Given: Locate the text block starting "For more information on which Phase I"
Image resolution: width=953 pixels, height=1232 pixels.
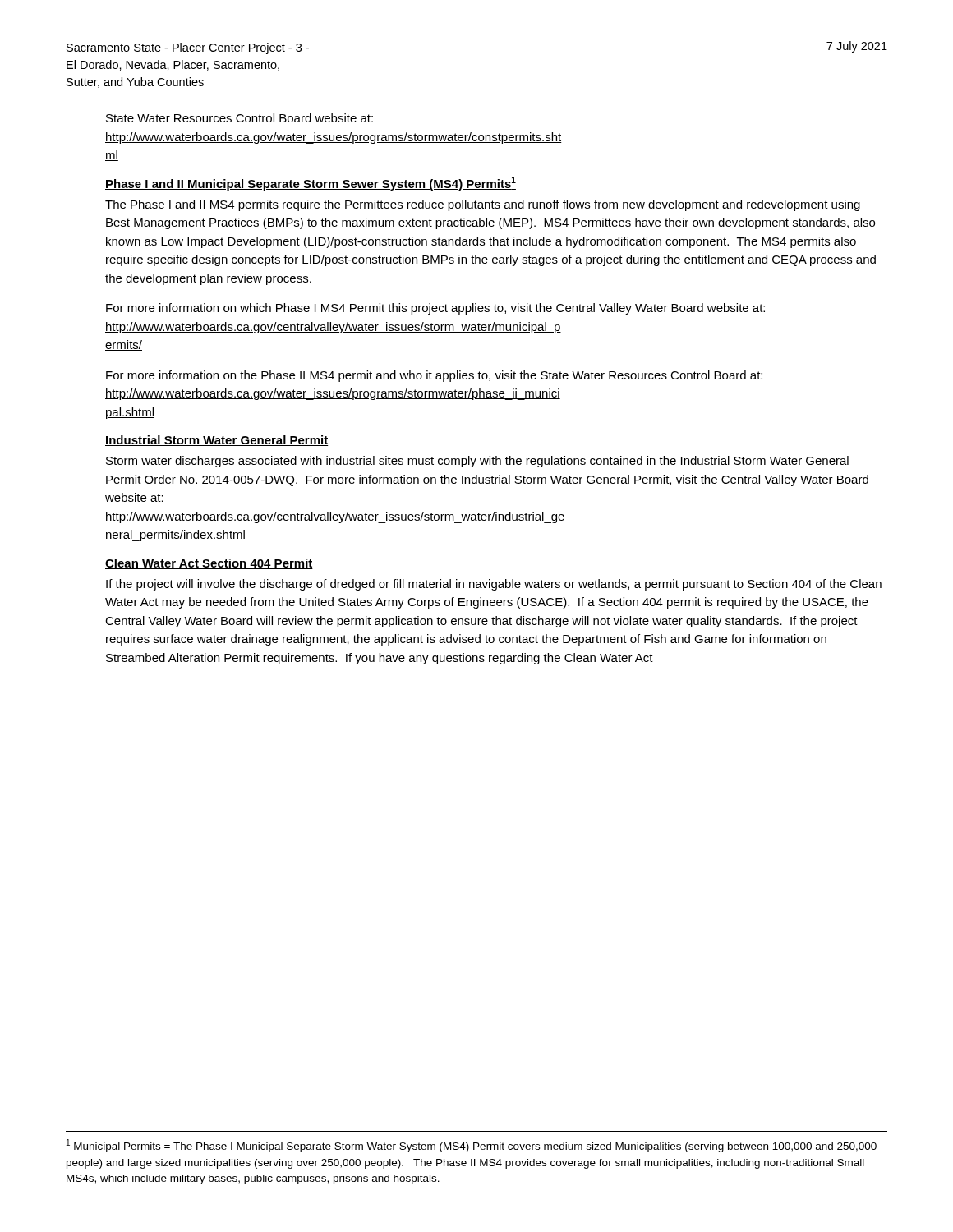Looking at the screenshot, I should pos(436,326).
